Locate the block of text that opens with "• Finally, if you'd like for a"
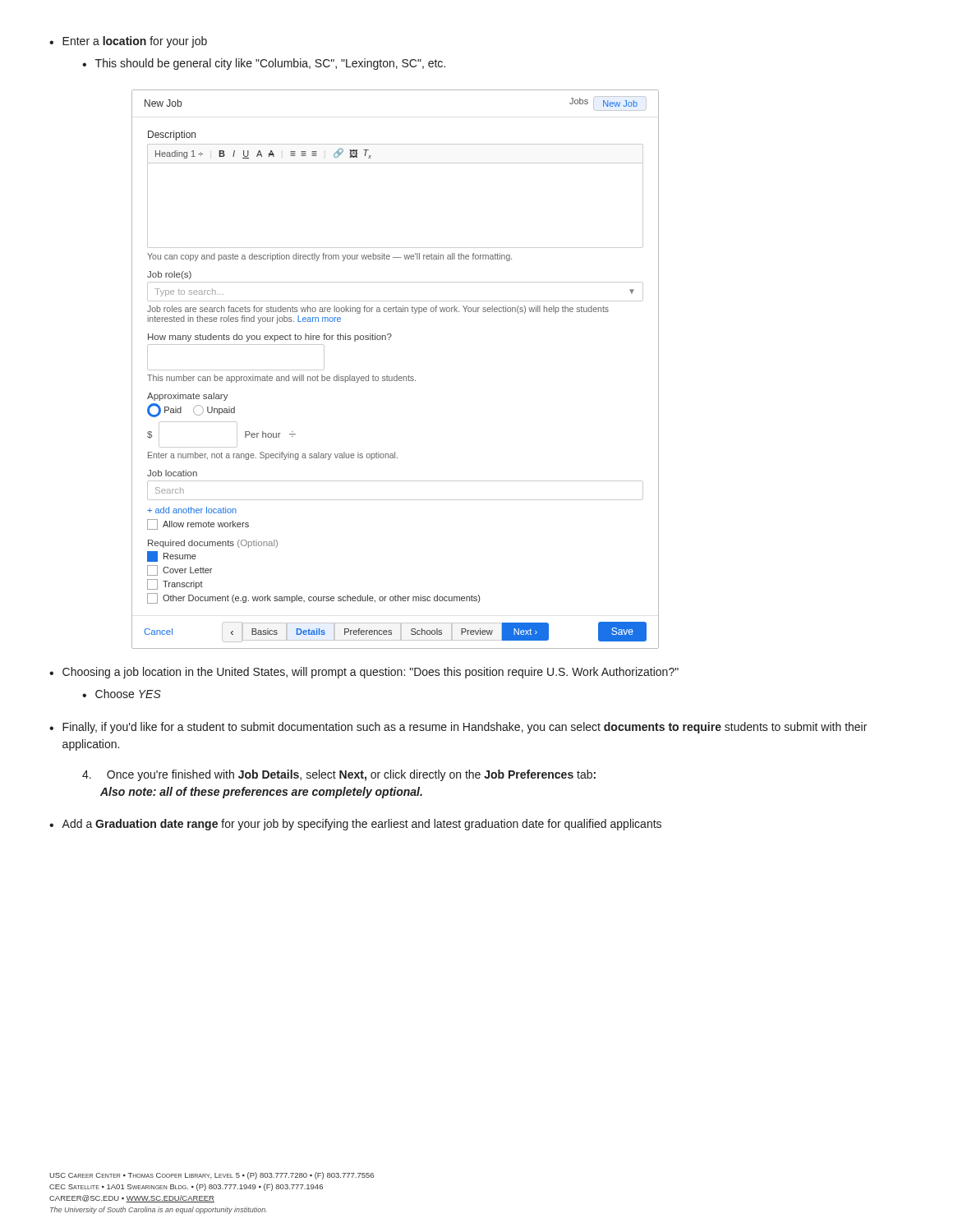 point(476,736)
